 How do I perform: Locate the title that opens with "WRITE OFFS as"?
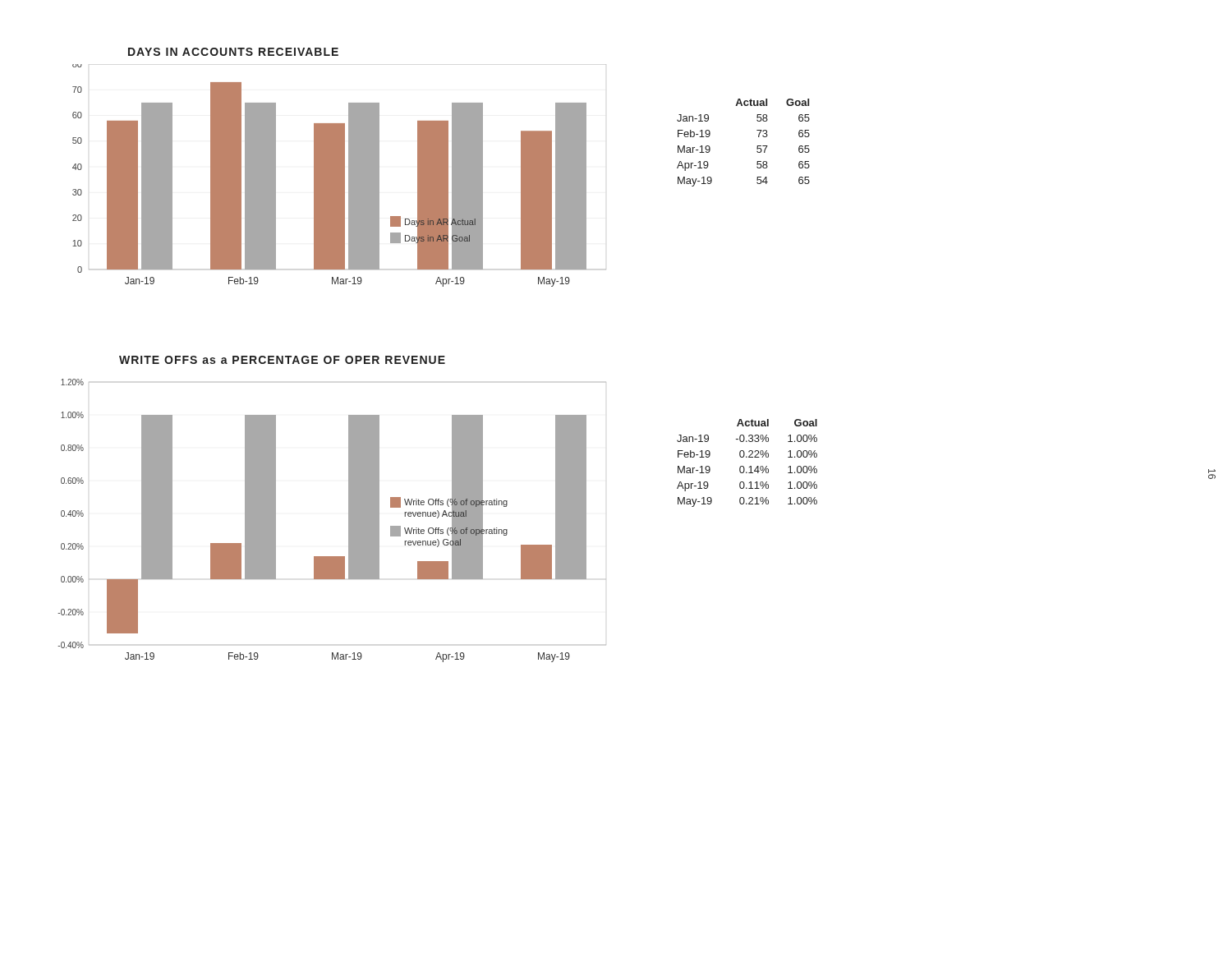[283, 360]
